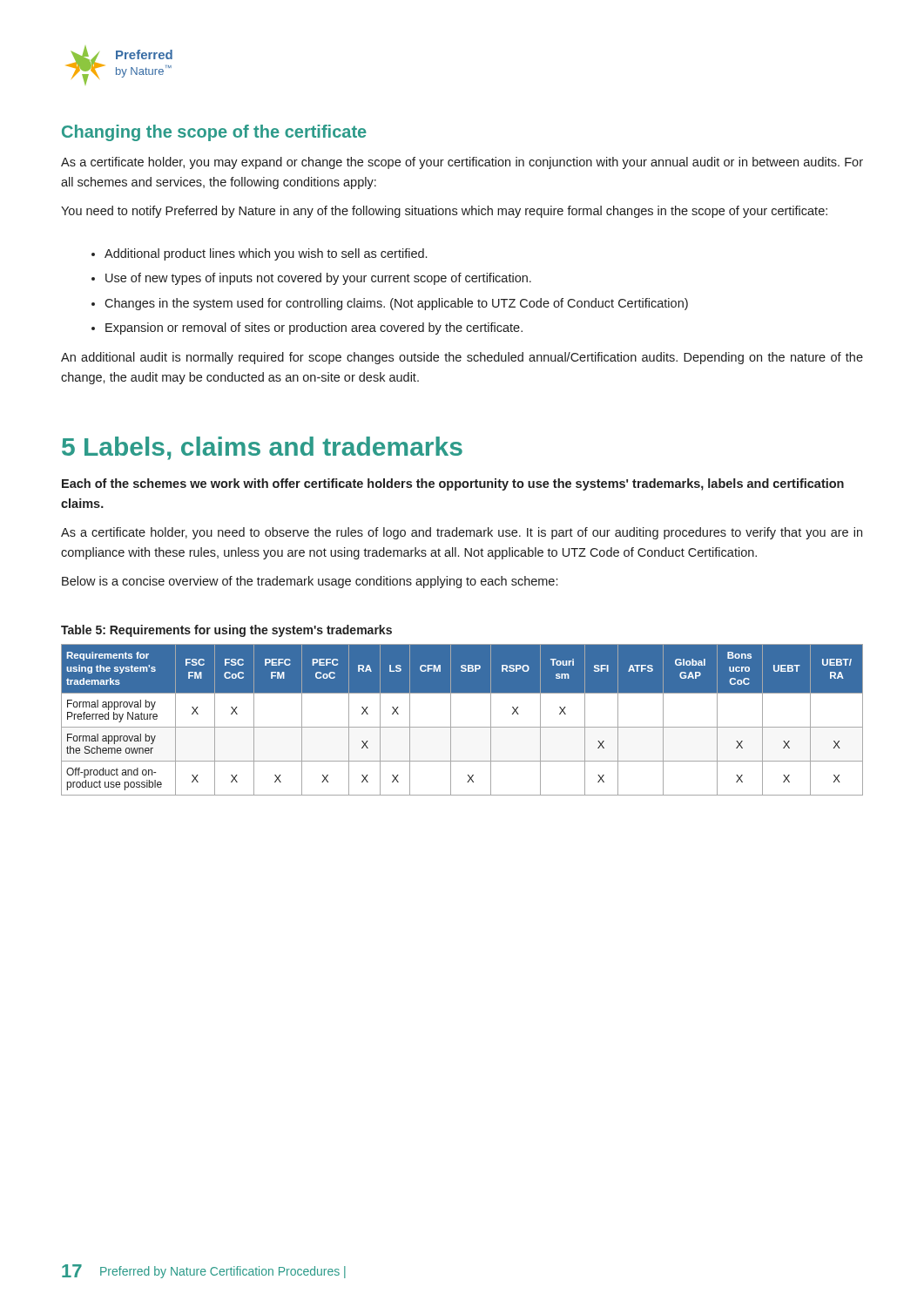Click on the element starting "As a certificate holder, you may expand"
Viewport: 924px width, 1307px height.
tap(462, 172)
